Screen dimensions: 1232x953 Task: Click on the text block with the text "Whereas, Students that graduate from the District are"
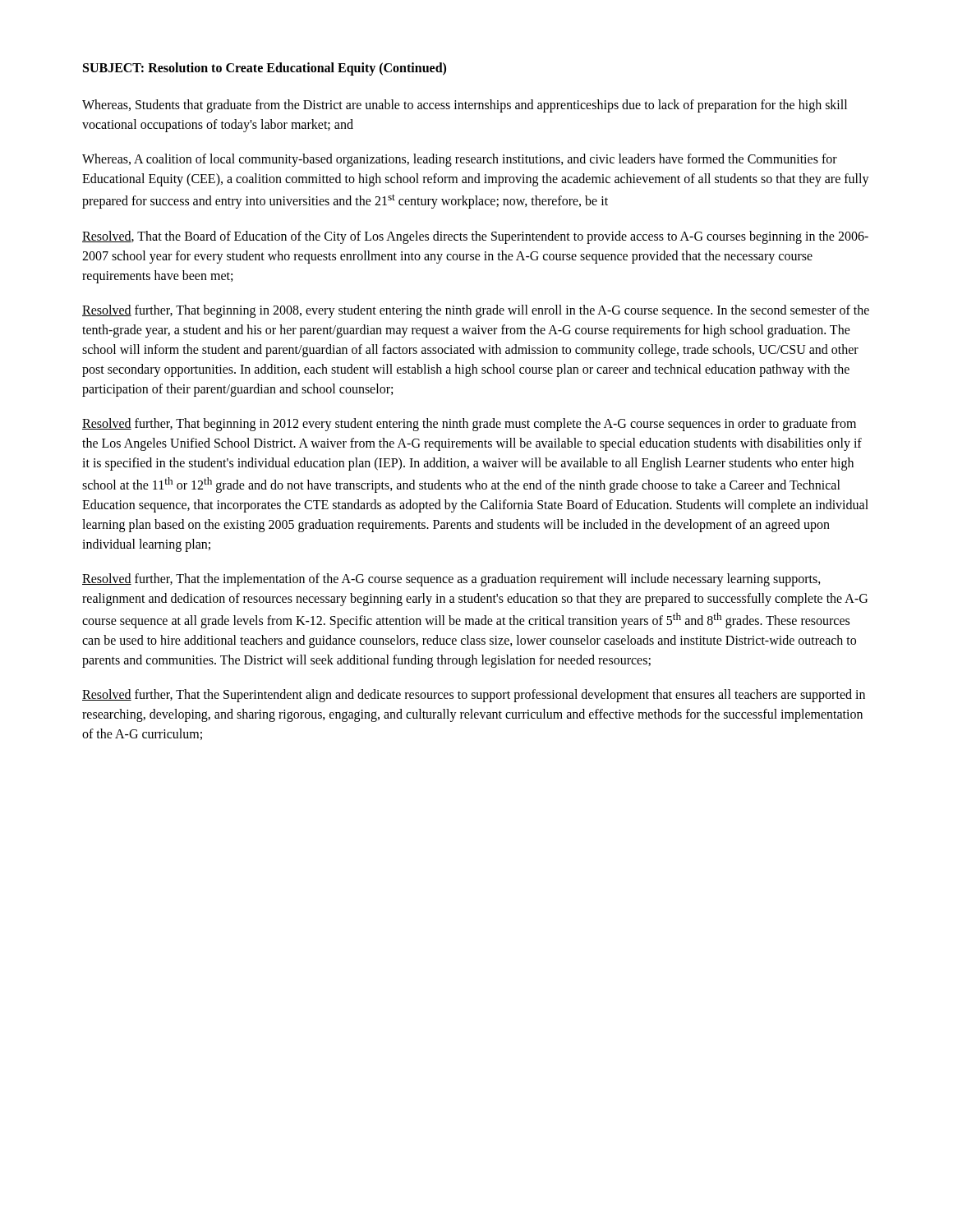coord(465,115)
